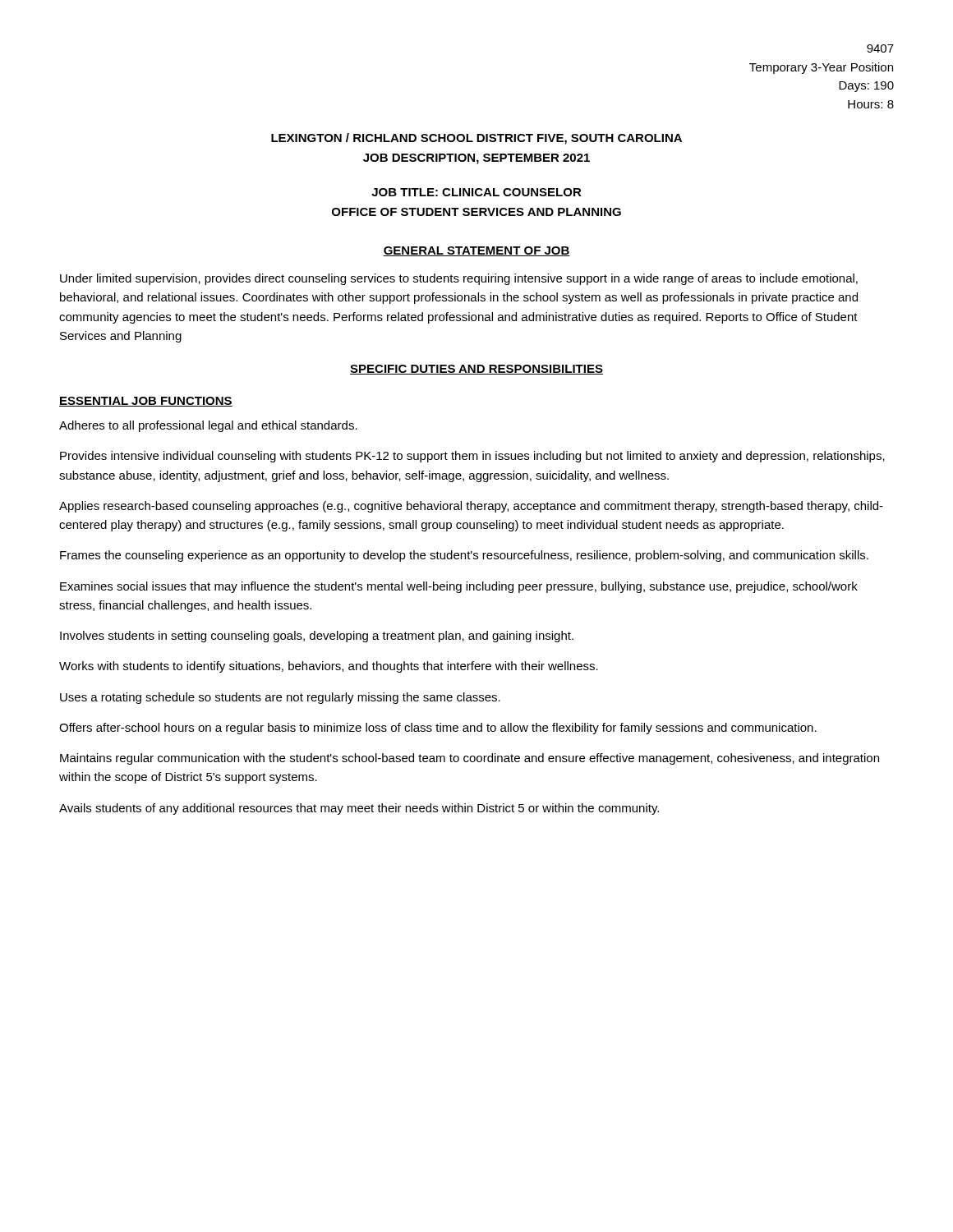The image size is (953, 1232).
Task: Find the text block that says "Involves students in setting"
Action: click(x=317, y=635)
